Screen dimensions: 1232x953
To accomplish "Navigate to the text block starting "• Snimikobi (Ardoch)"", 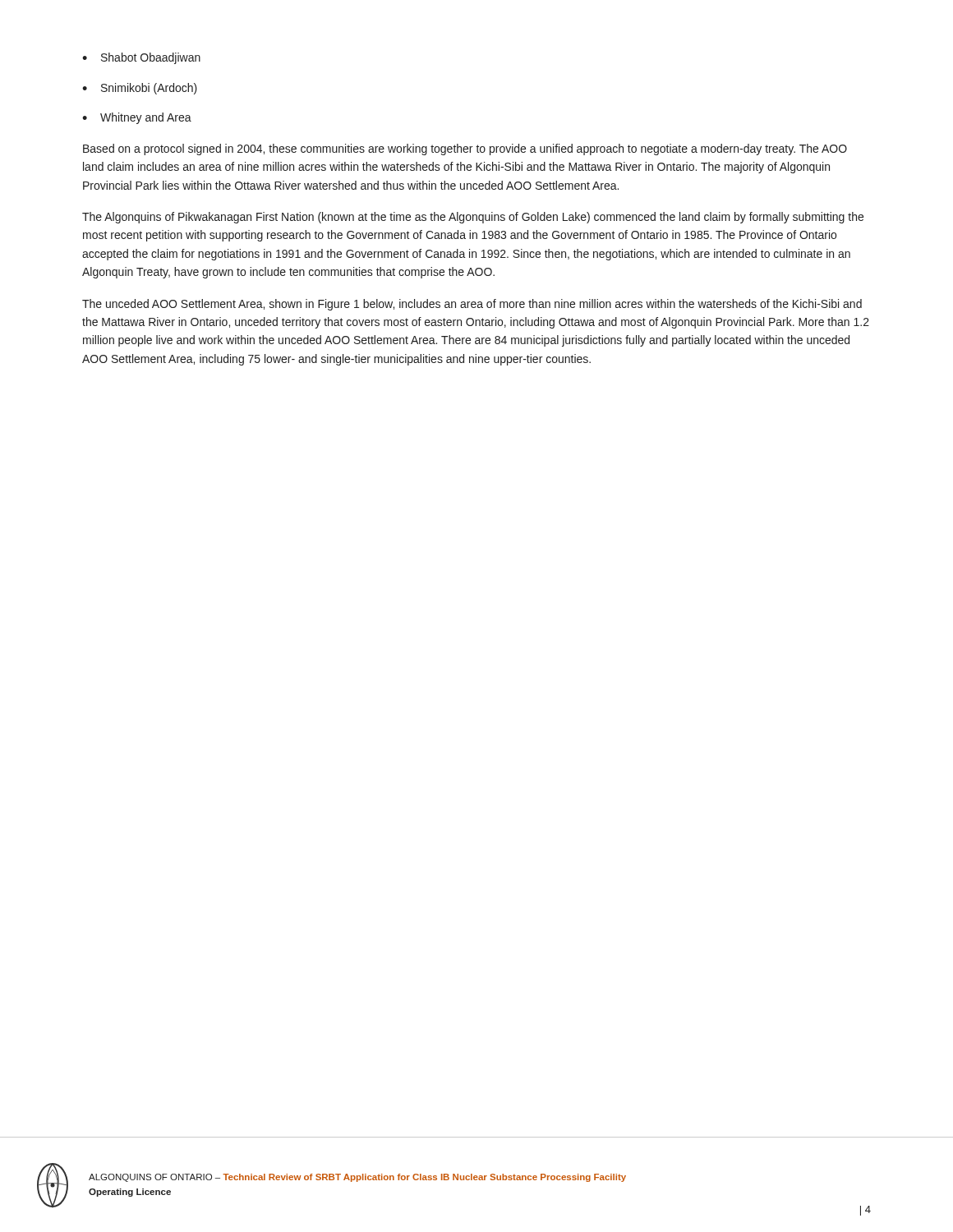I will 140,89.
